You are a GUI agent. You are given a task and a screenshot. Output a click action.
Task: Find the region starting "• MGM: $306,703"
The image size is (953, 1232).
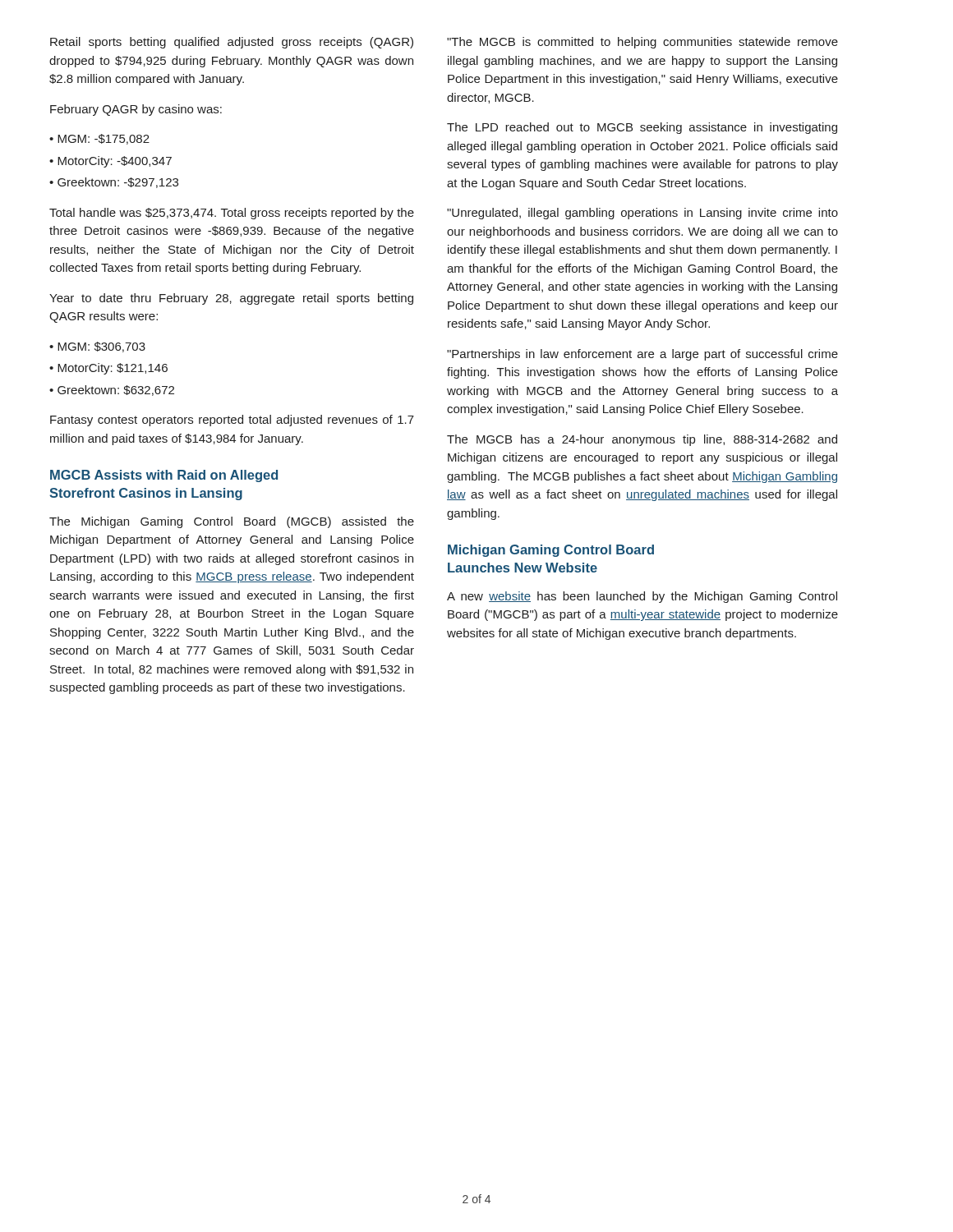tap(97, 346)
